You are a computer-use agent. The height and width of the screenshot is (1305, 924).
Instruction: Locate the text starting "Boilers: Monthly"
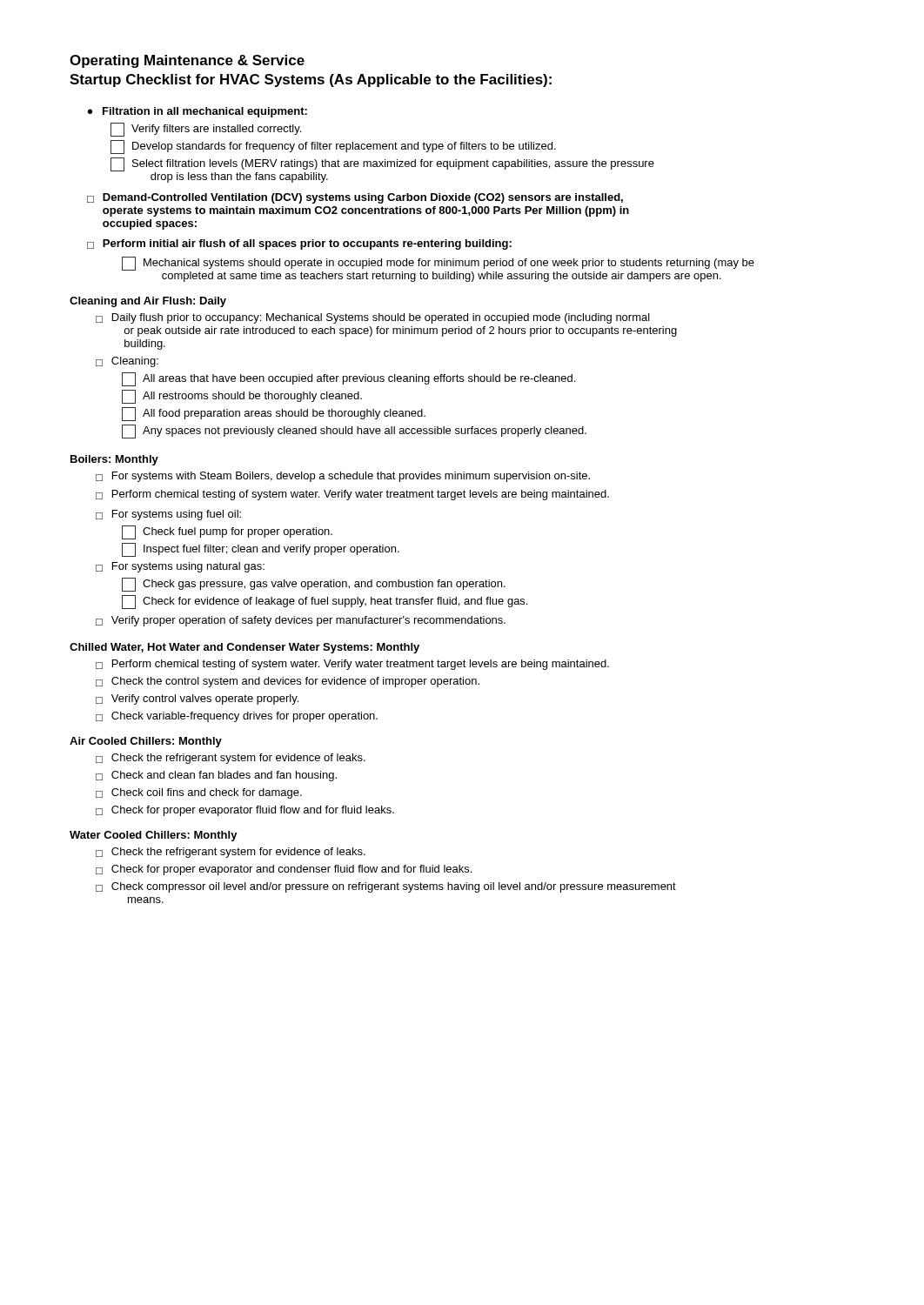(114, 459)
